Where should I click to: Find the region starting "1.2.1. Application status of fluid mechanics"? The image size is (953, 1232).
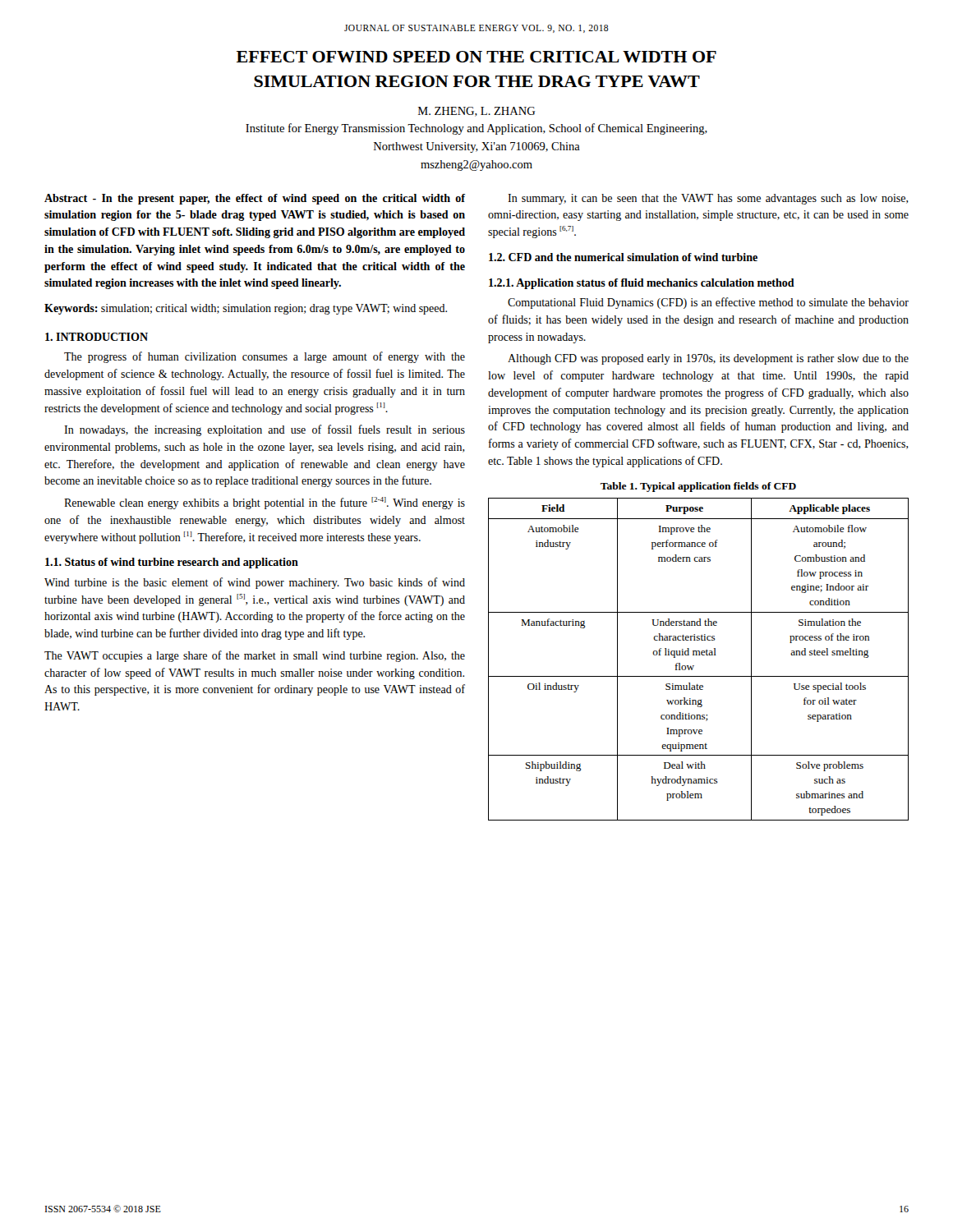click(641, 282)
